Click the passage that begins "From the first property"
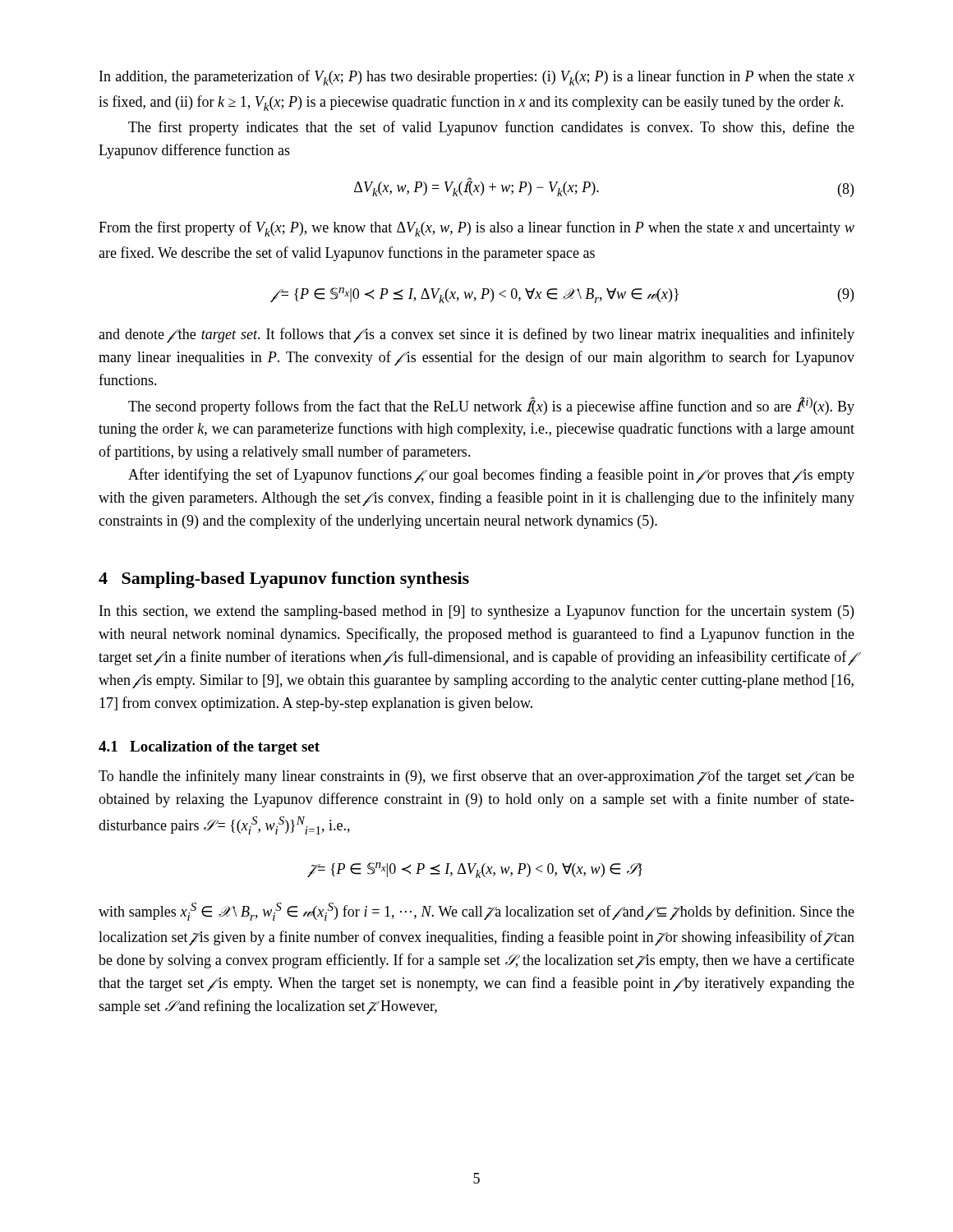This screenshot has width=953, height=1232. pyautogui.click(x=476, y=241)
